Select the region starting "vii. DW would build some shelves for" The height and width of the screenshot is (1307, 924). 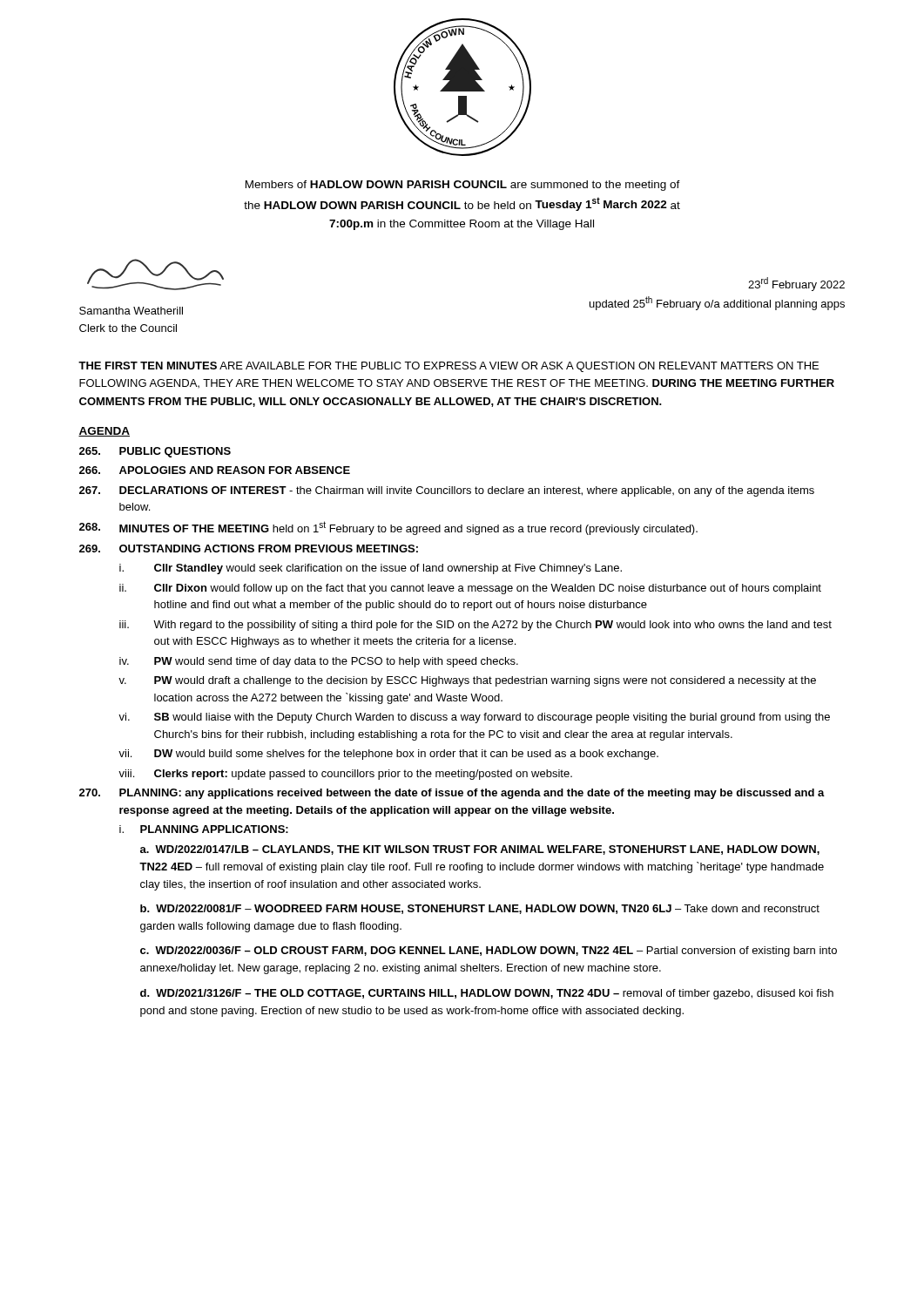pyautogui.click(x=482, y=753)
